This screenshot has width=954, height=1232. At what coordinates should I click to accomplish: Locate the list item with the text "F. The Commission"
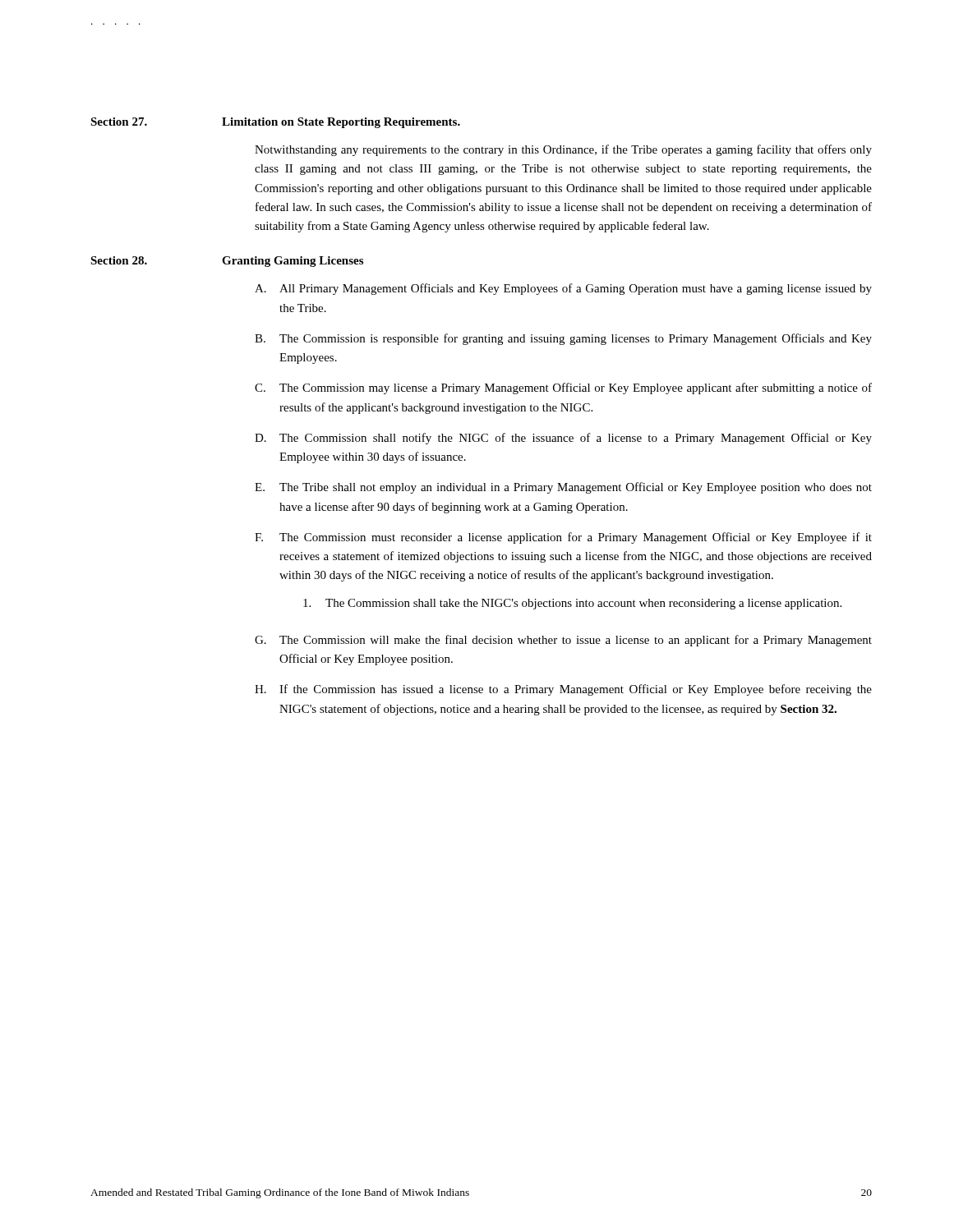click(563, 573)
